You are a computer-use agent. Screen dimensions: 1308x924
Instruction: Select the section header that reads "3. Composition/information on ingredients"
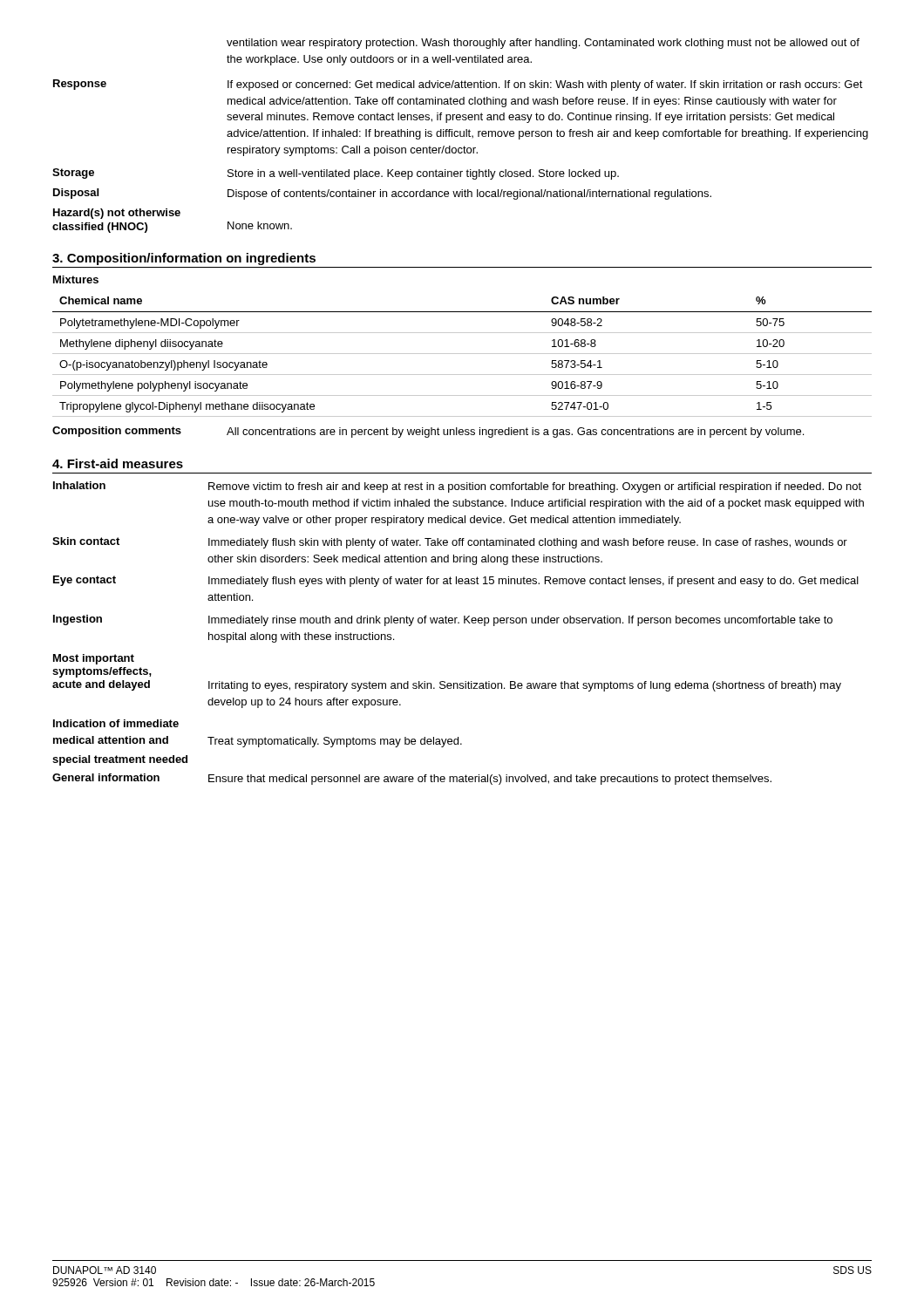(x=184, y=258)
